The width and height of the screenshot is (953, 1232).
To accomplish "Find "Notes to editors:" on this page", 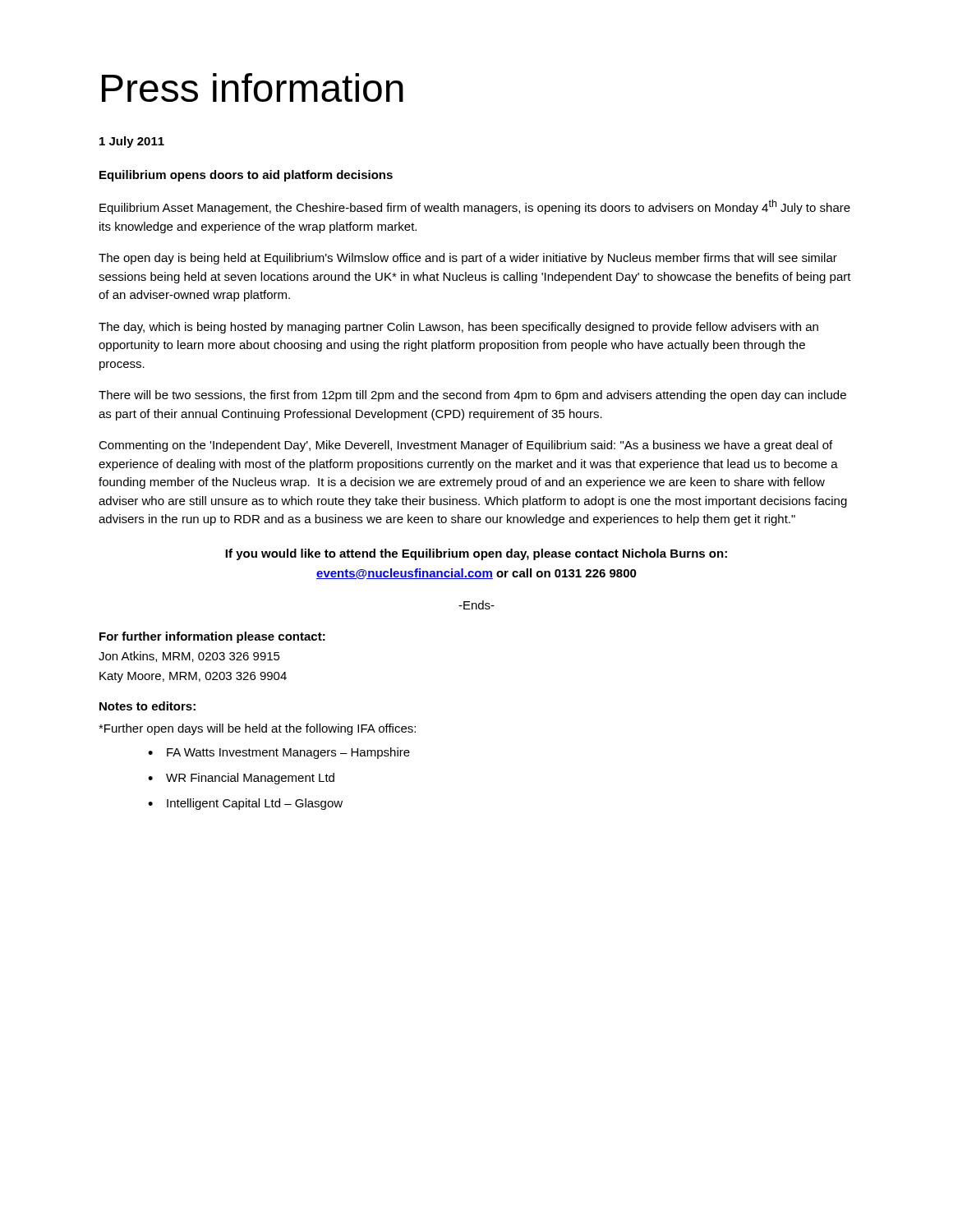I will point(147,706).
